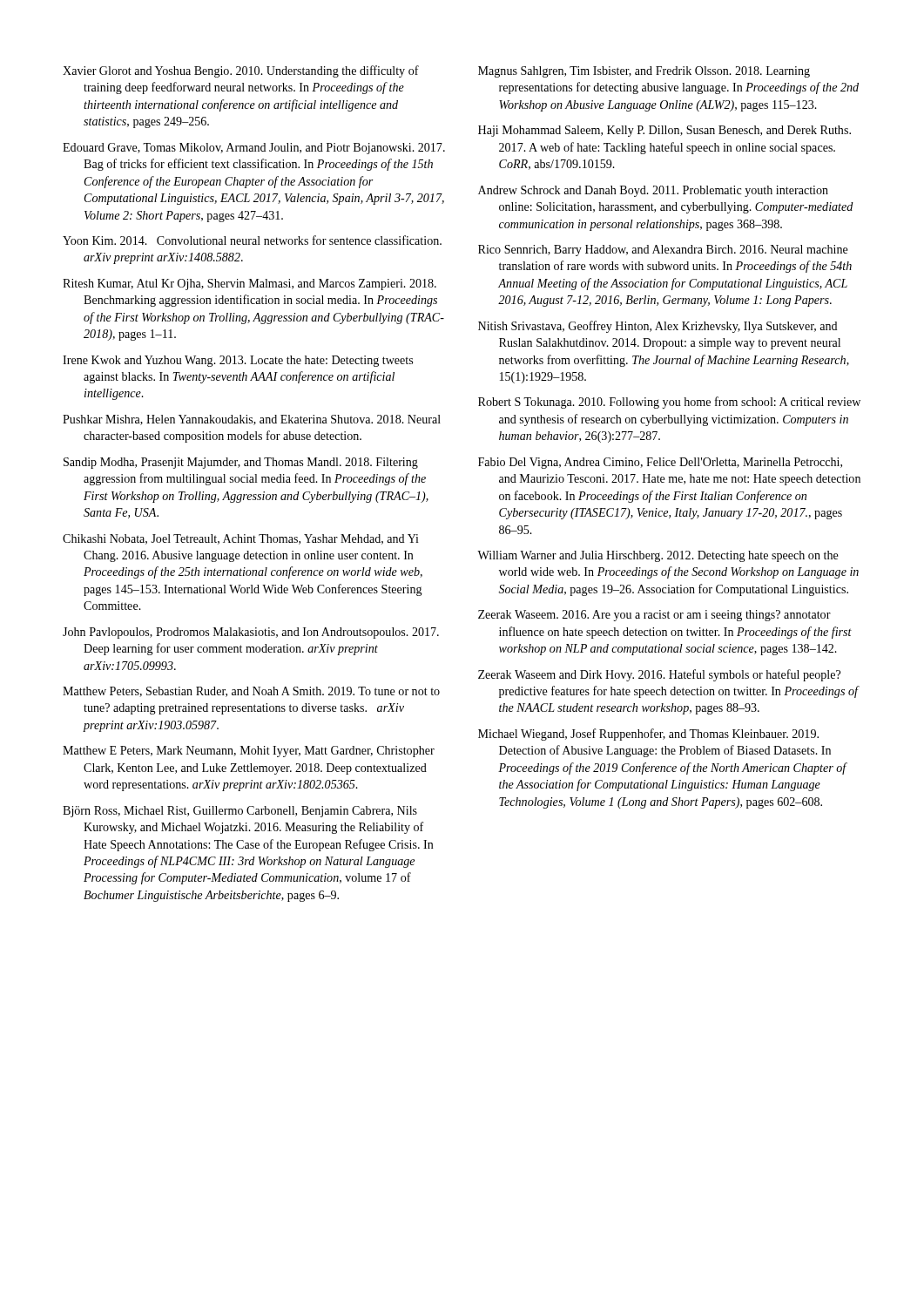
Task: Click the passage that begins "Zeerak Waseem and Dirk Hovy. 2016. Hateful symbols"
Action: [668, 691]
